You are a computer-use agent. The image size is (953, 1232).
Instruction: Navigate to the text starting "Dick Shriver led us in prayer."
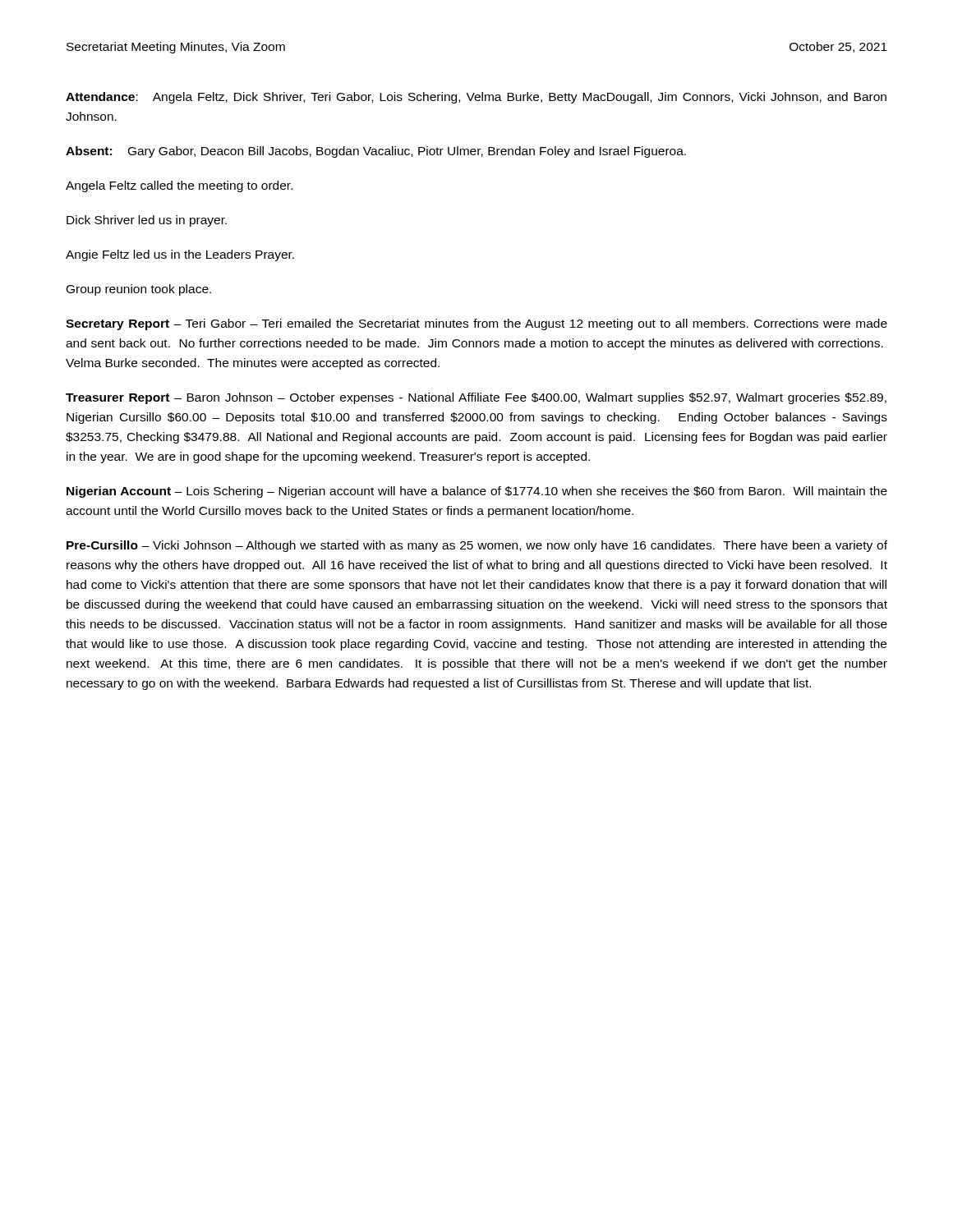click(147, 220)
